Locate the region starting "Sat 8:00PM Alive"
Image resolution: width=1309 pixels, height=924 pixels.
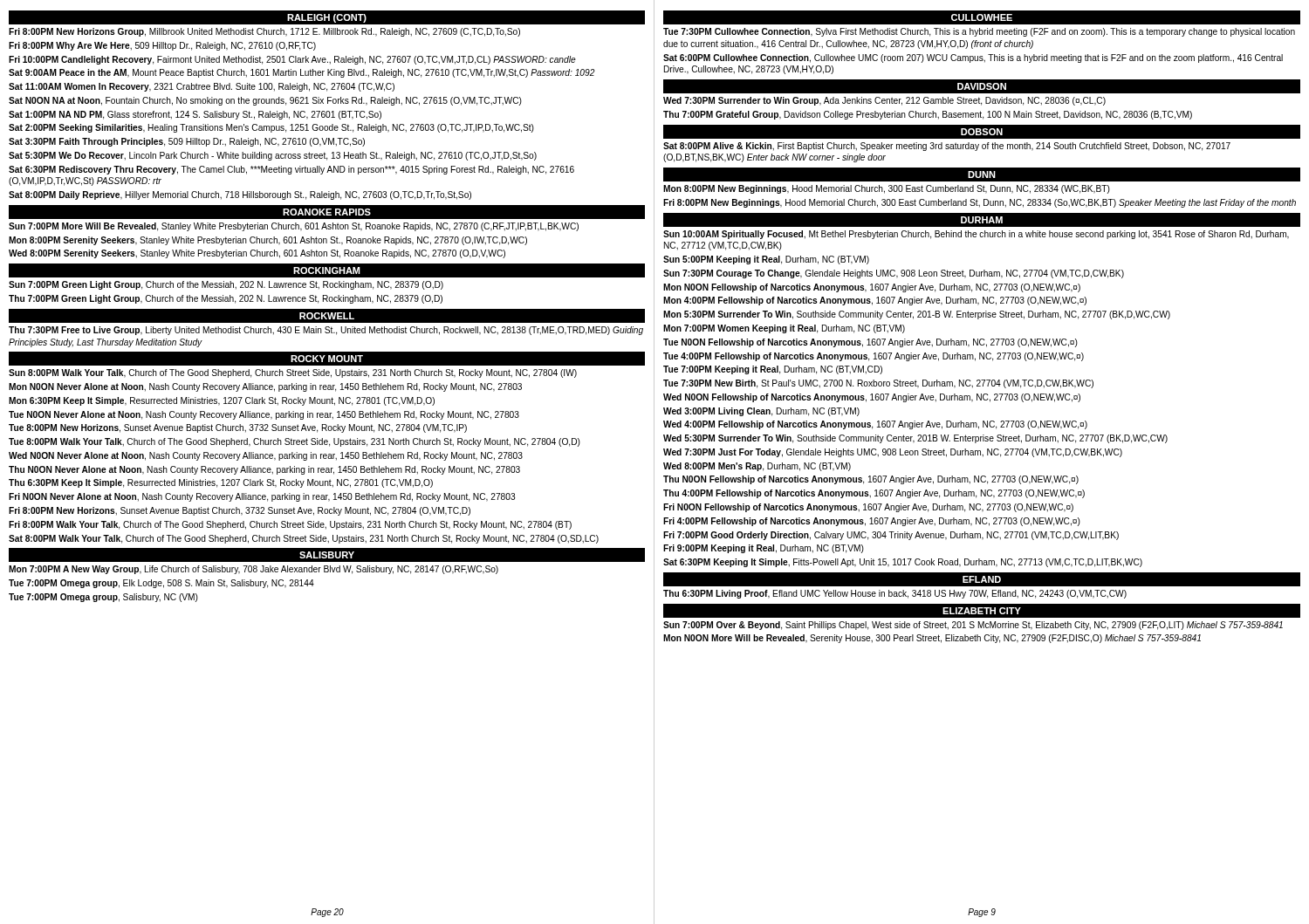pyautogui.click(x=947, y=152)
